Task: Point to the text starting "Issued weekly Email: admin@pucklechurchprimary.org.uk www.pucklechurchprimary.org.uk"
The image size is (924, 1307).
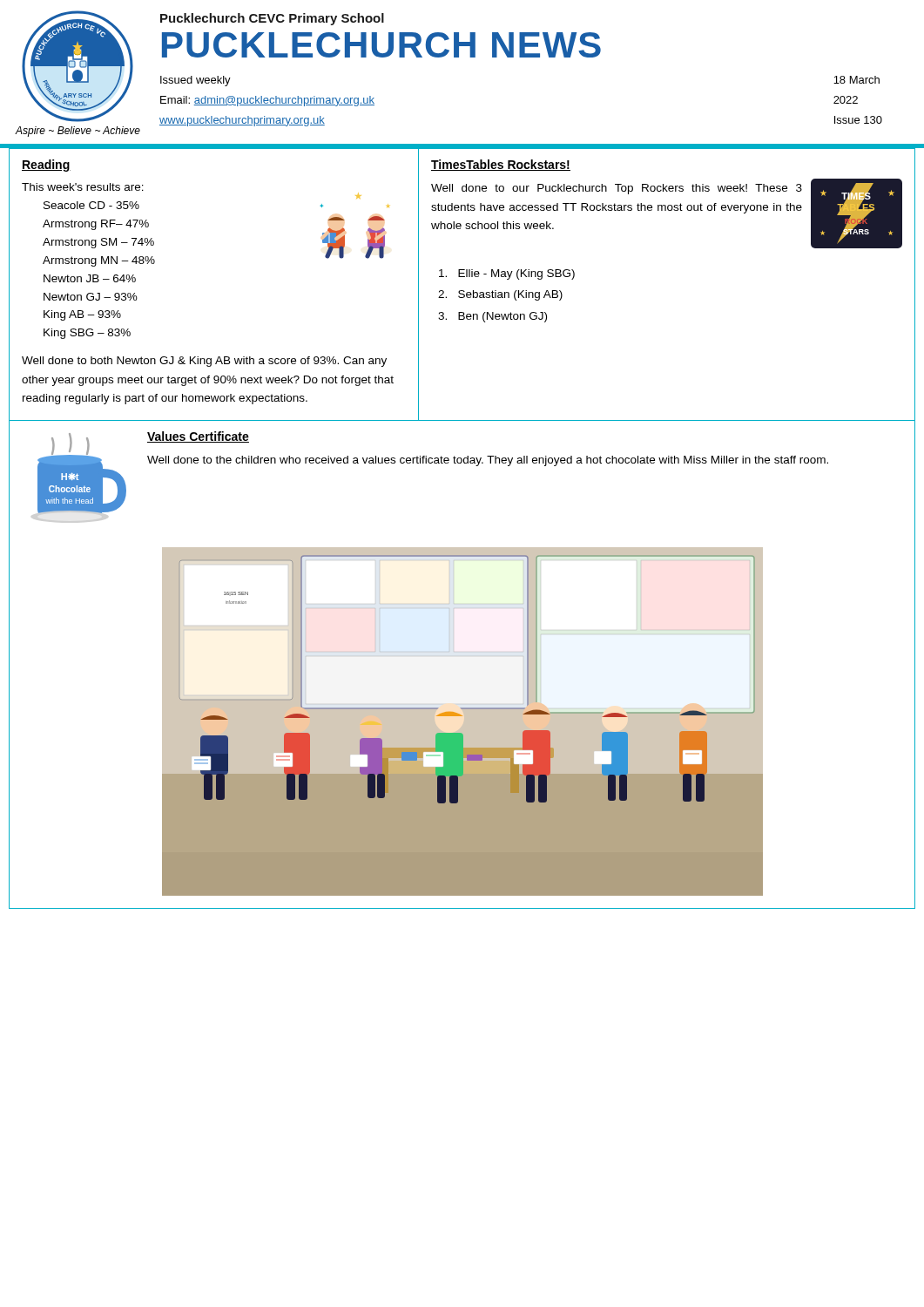Action: tap(267, 100)
